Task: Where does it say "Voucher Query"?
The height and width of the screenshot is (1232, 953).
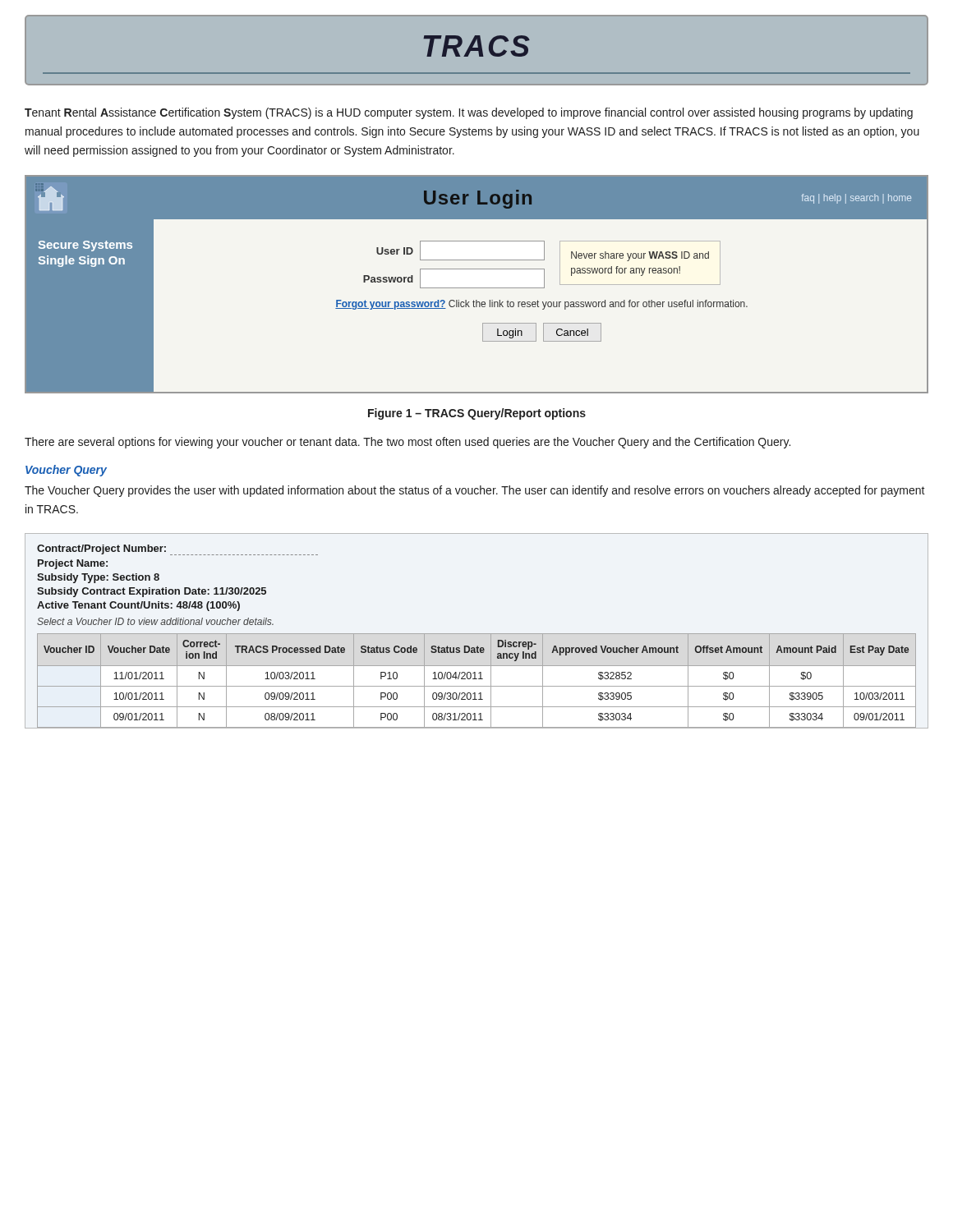Action: (66, 470)
